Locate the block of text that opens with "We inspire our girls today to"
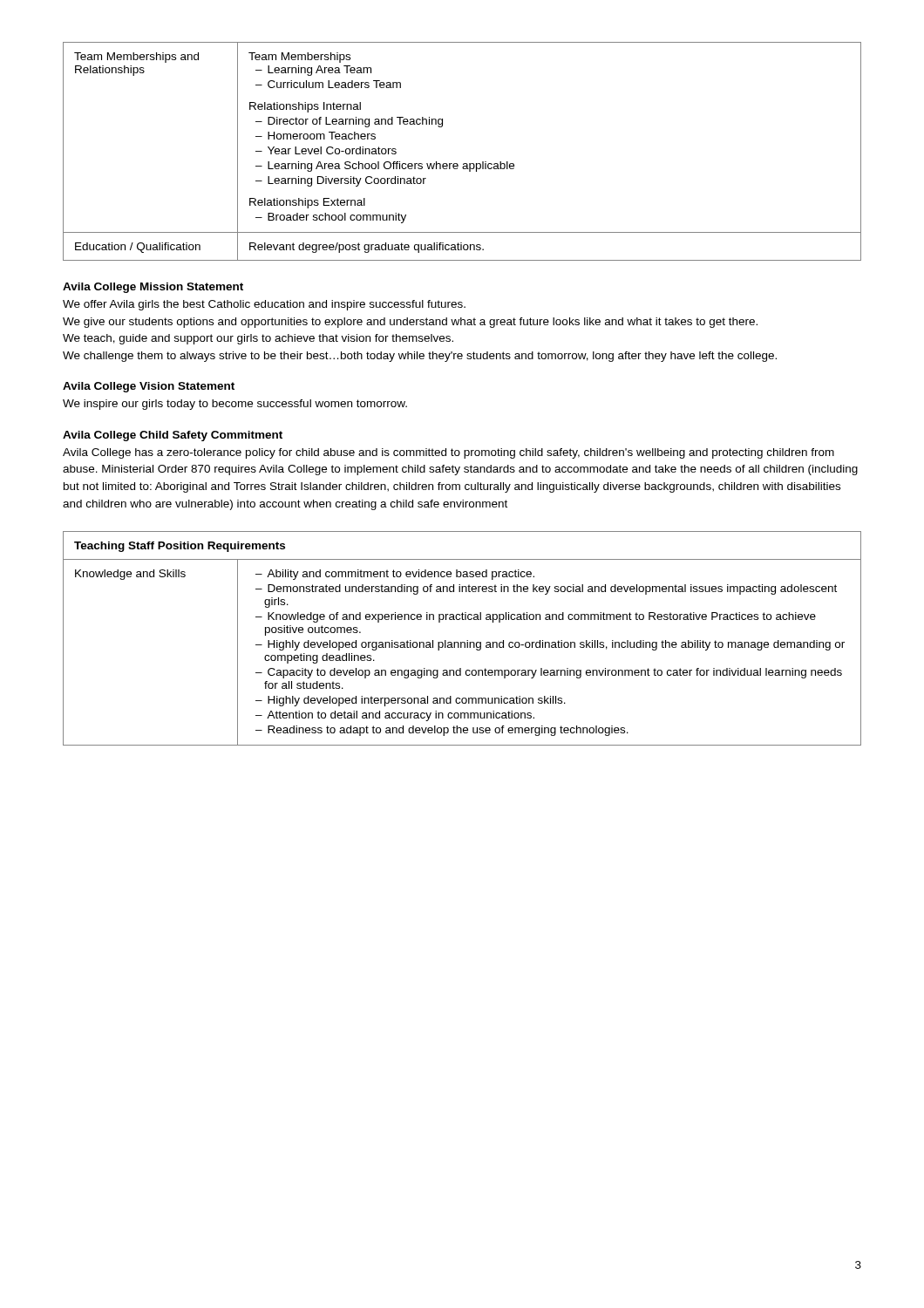 [235, 404]
